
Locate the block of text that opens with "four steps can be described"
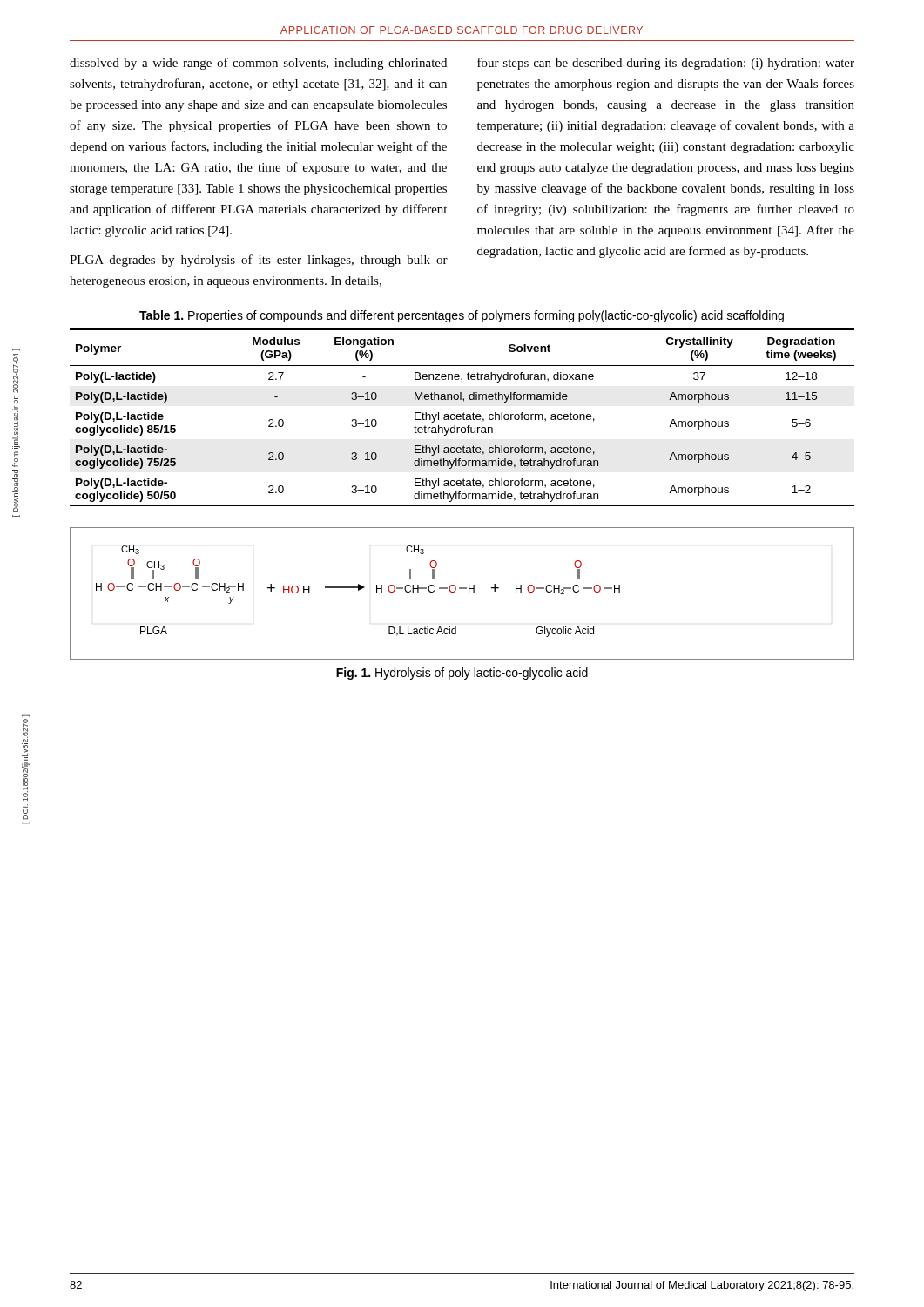(x=666, y=157)
